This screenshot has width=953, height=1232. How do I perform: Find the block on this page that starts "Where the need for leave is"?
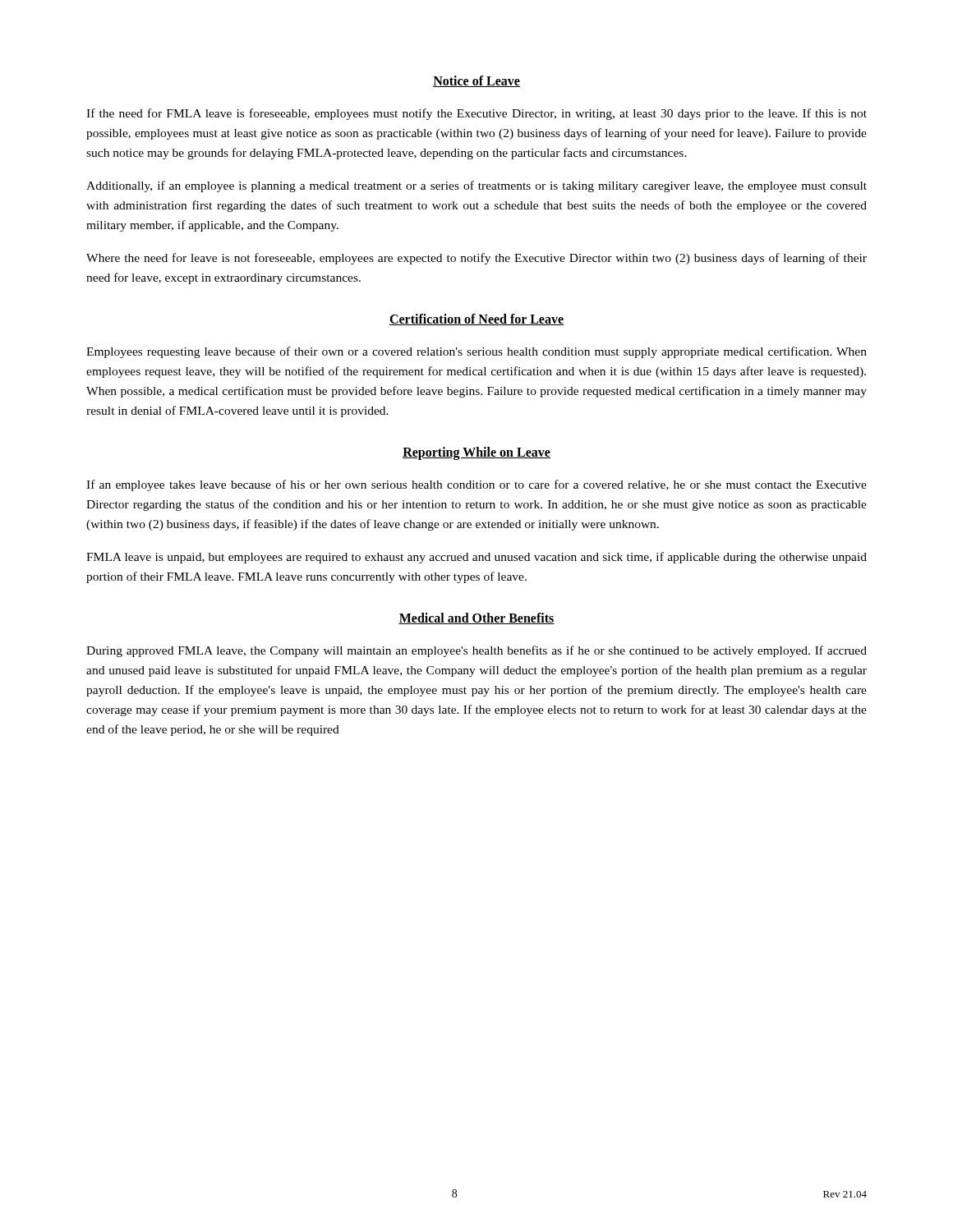coord(476,267)
